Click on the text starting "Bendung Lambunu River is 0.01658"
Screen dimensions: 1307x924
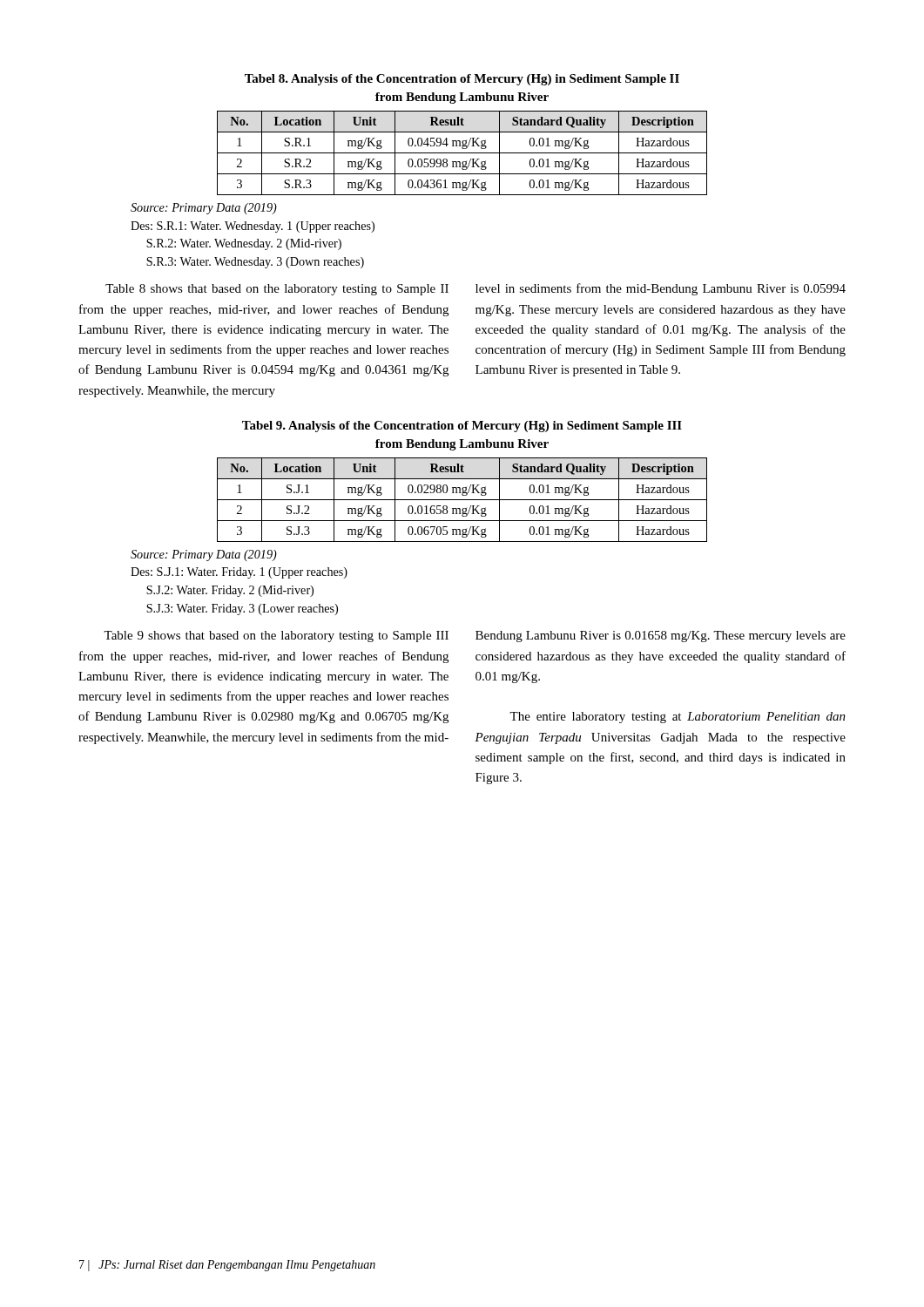click(660, 706)
